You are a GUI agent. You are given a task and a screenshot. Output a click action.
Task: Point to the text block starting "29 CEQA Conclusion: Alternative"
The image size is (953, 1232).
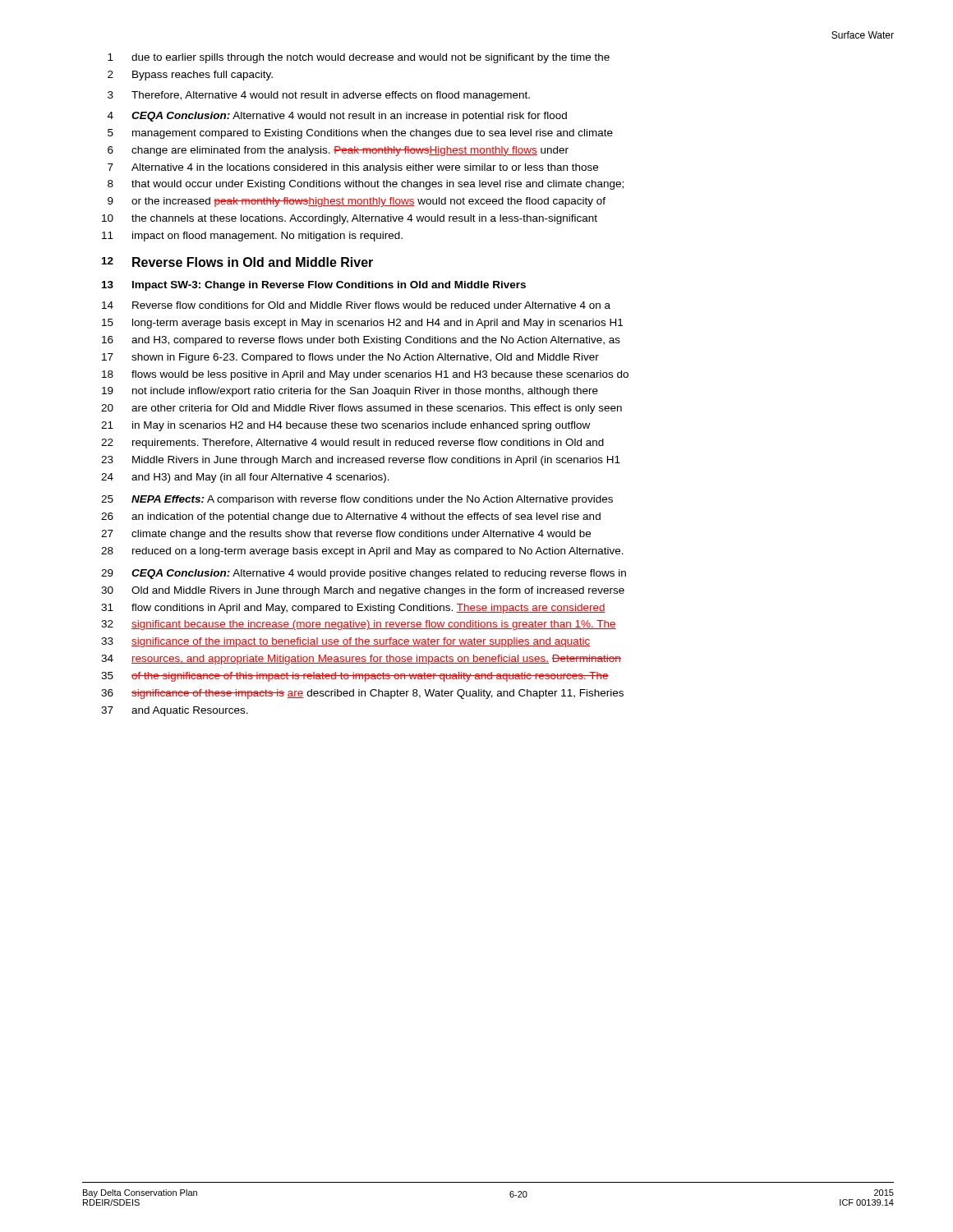(x=488, y=642)
